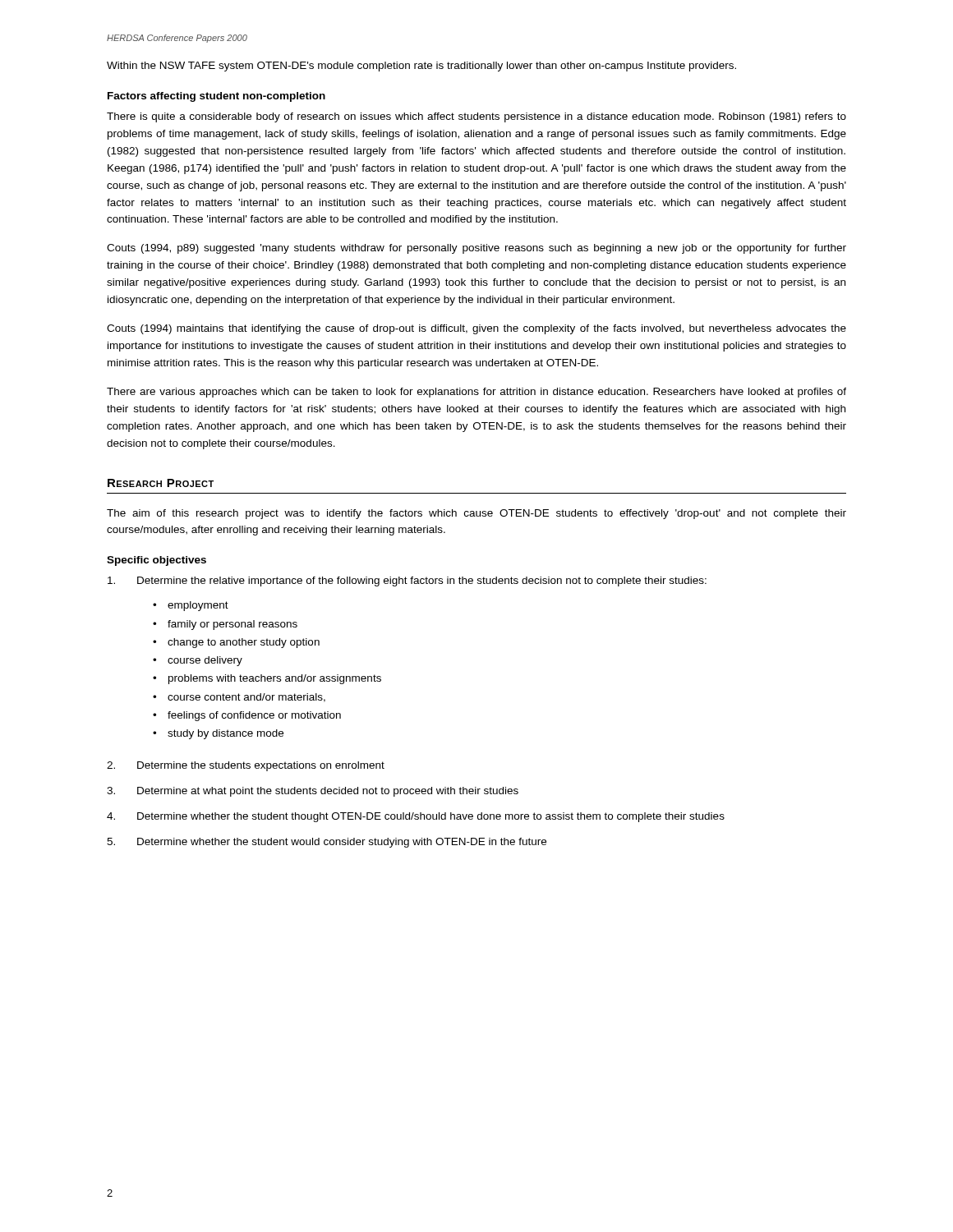The height and width of the screenshot is (1232, 953).
Task: Locate the list item that reads "problems with teachers and/or assignments"
Action: click(x=275, y=678)
